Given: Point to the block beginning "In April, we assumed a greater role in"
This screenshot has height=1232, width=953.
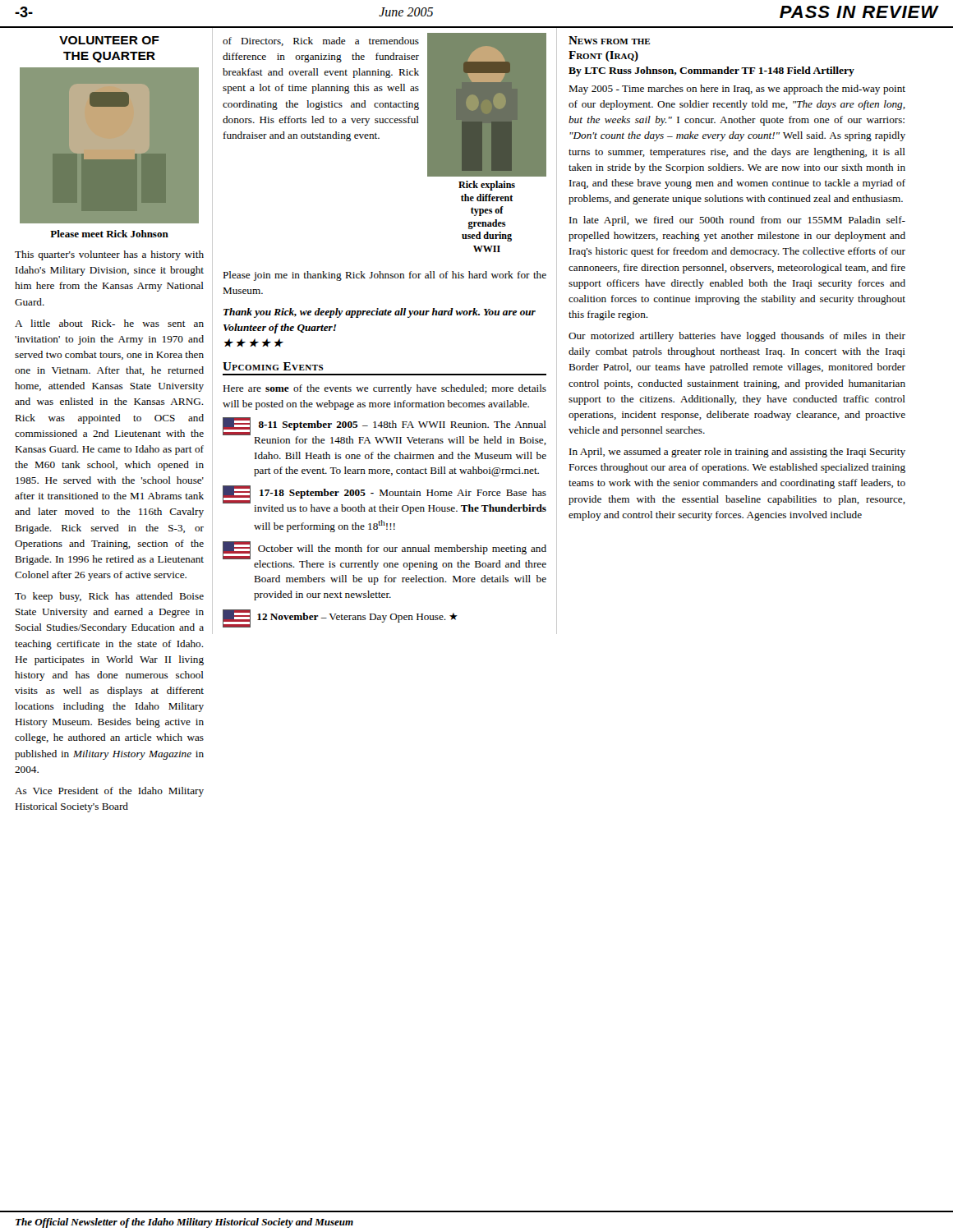Looking at the screenshot, I should (737, 483).
